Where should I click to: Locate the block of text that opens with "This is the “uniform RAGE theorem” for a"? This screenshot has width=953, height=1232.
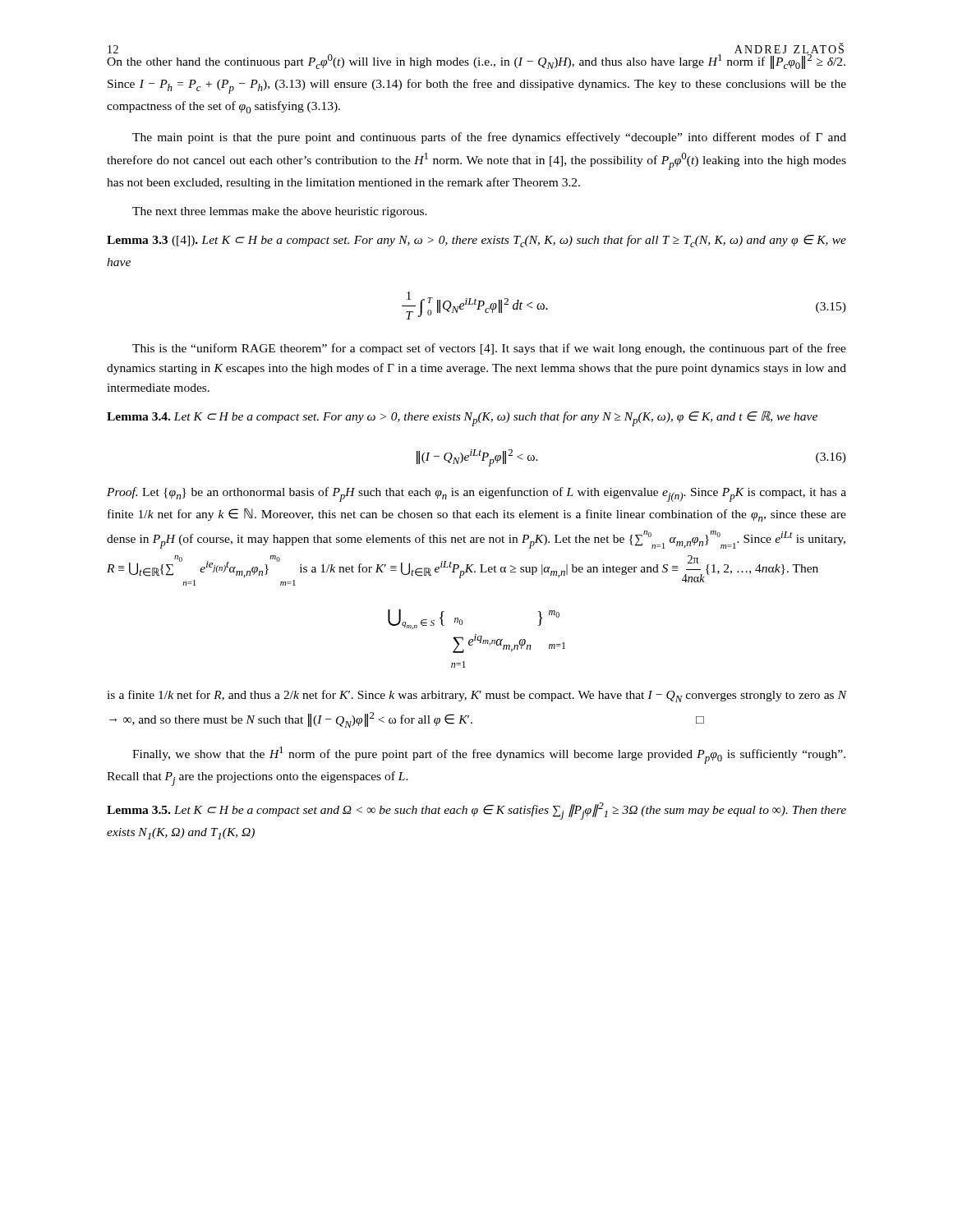point(476,368)
